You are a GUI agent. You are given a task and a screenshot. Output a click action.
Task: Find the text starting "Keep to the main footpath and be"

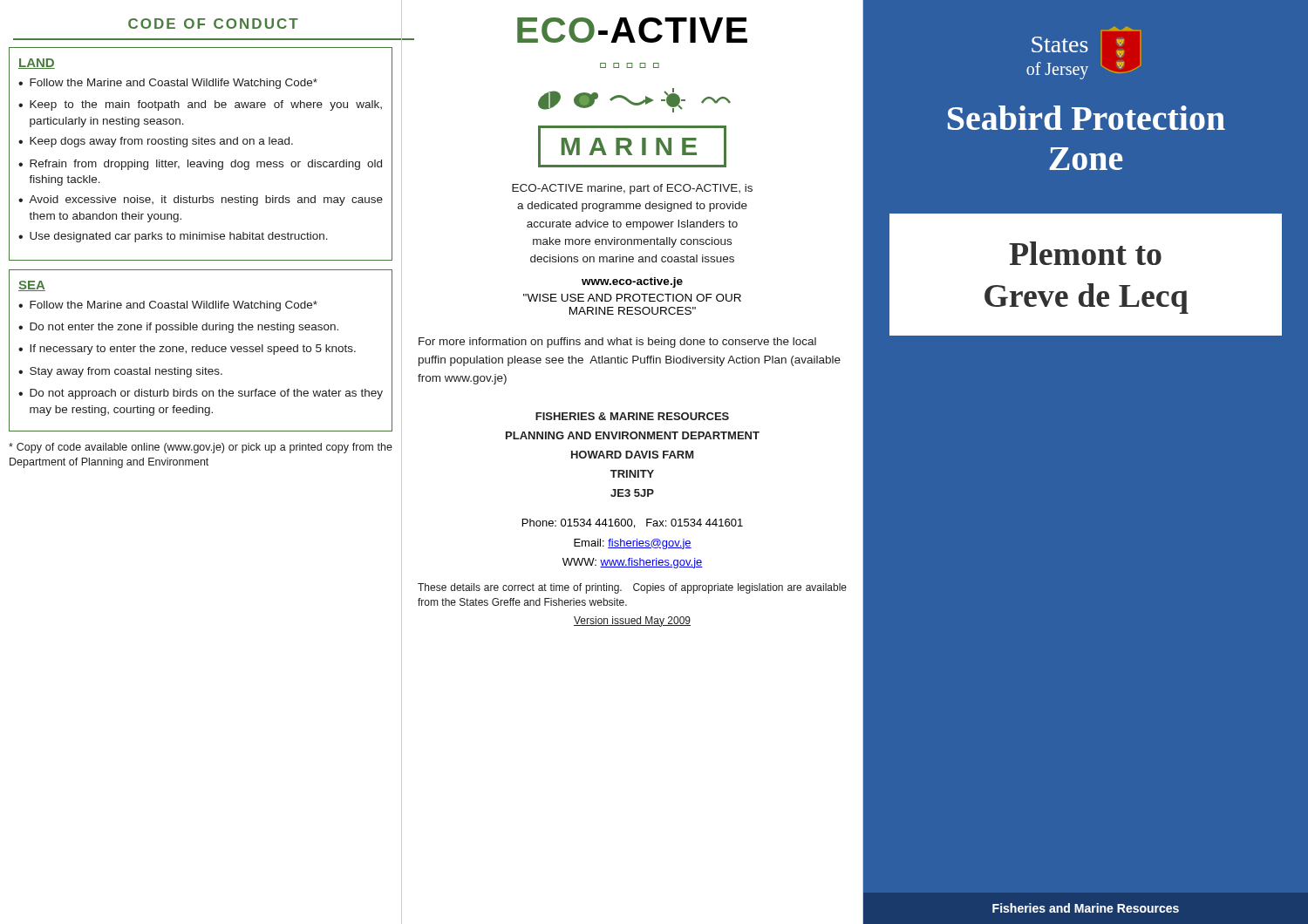(x=206, y=113)
